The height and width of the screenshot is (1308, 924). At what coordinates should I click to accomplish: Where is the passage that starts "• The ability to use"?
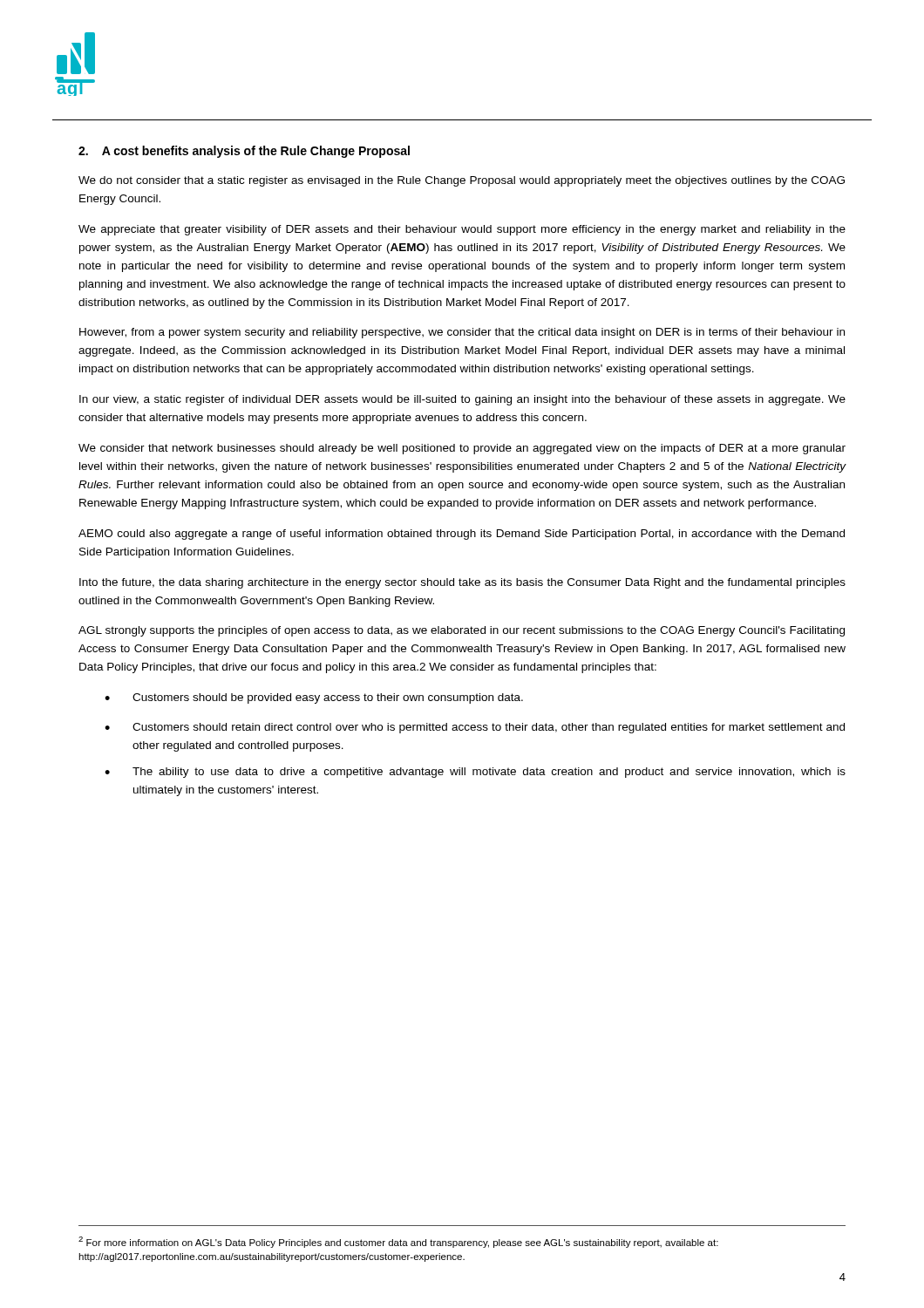[x=475, y=782]
